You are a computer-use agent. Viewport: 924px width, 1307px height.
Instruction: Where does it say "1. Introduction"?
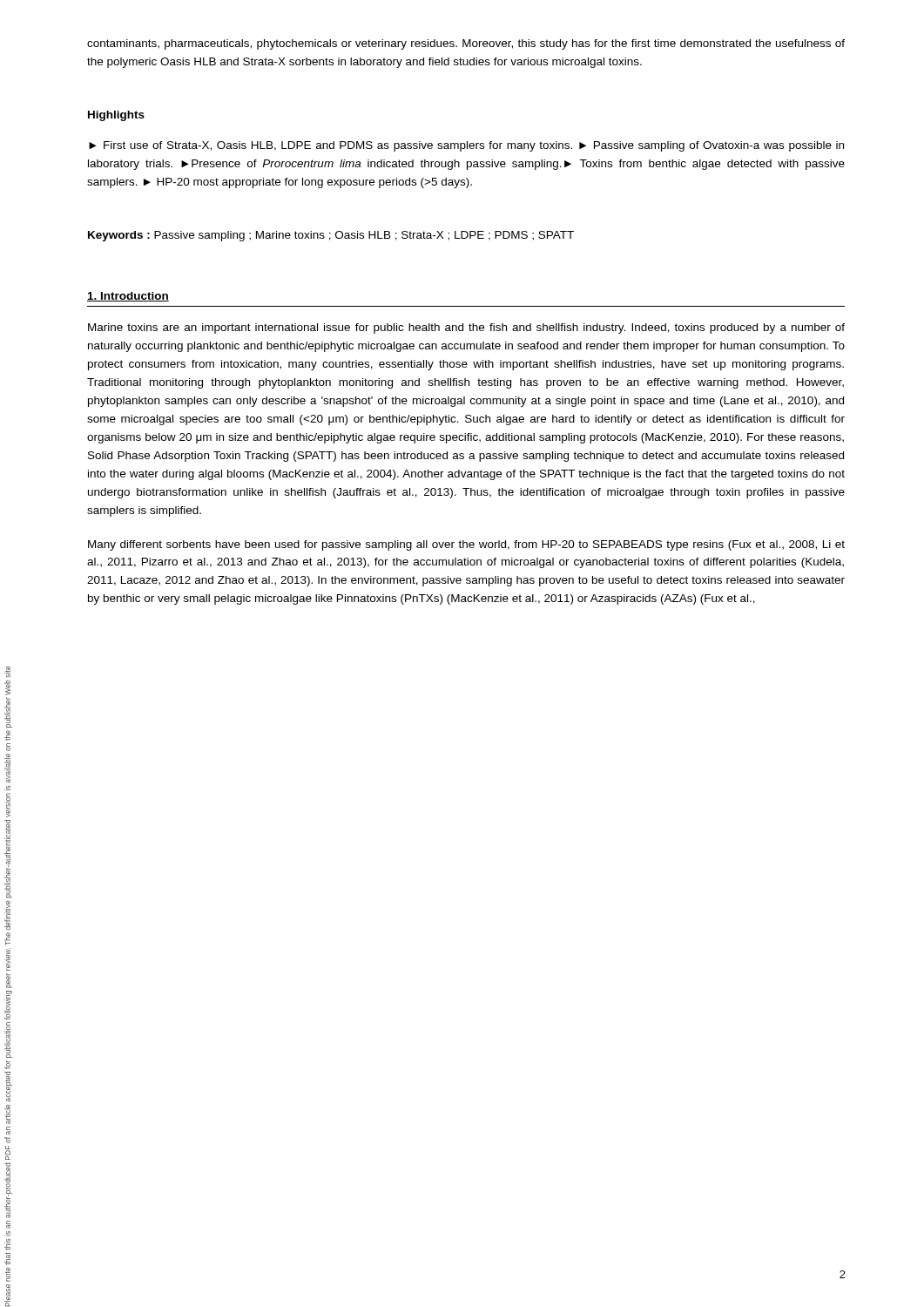pyautogui.click(x=466, y=297)
